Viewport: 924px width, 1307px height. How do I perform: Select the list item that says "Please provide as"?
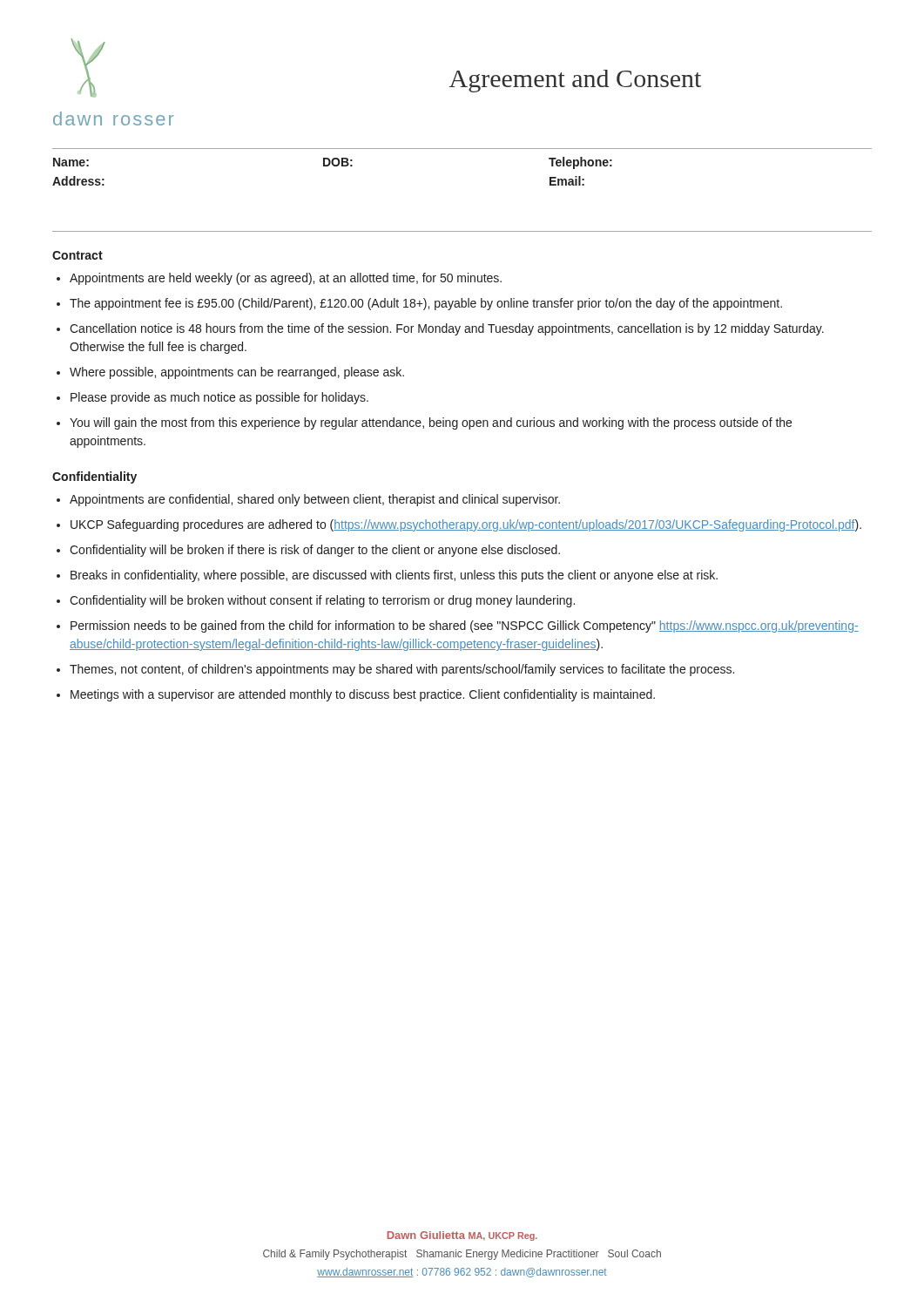(219, 397)
